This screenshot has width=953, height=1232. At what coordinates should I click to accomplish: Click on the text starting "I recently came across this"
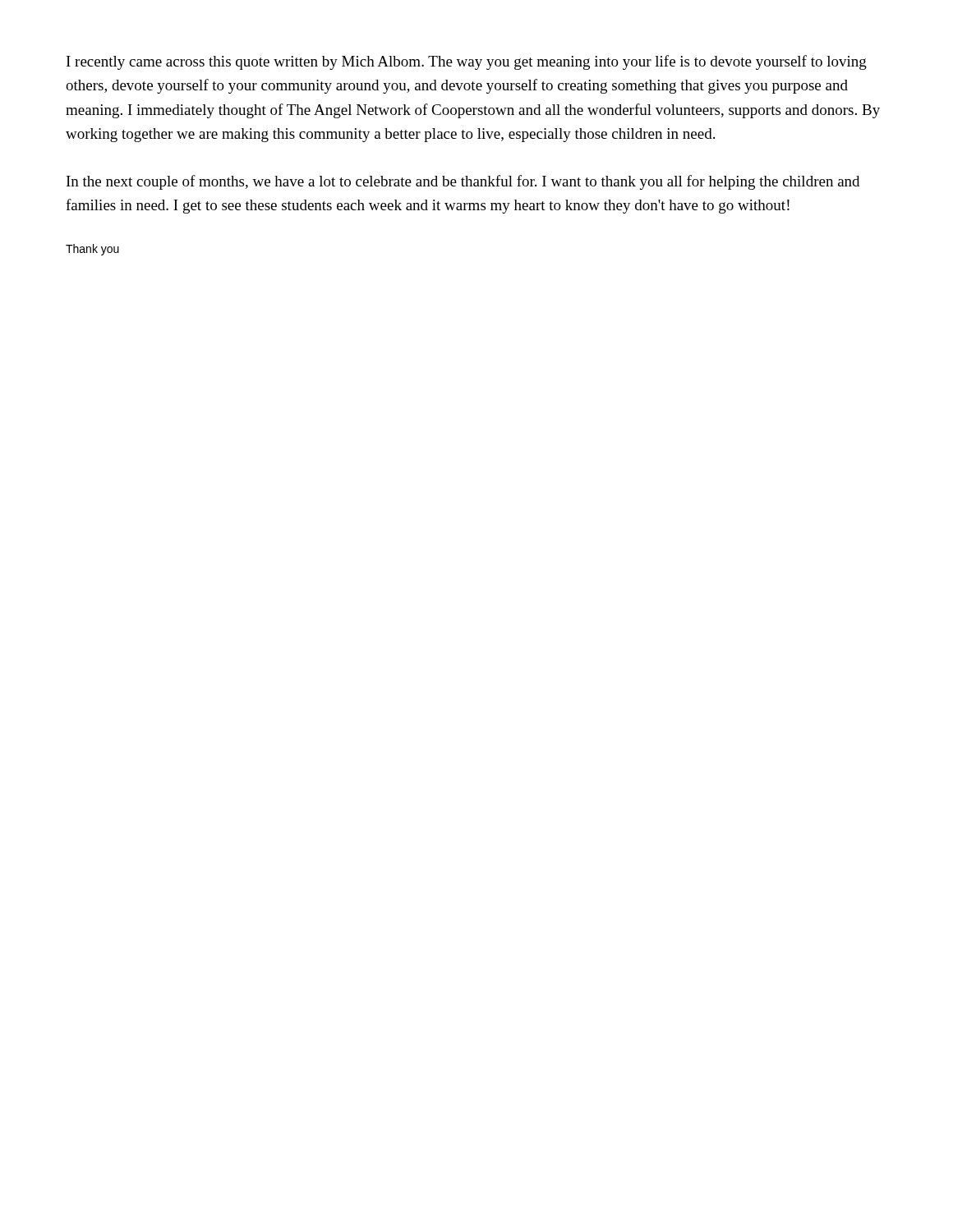pos(473,97)
